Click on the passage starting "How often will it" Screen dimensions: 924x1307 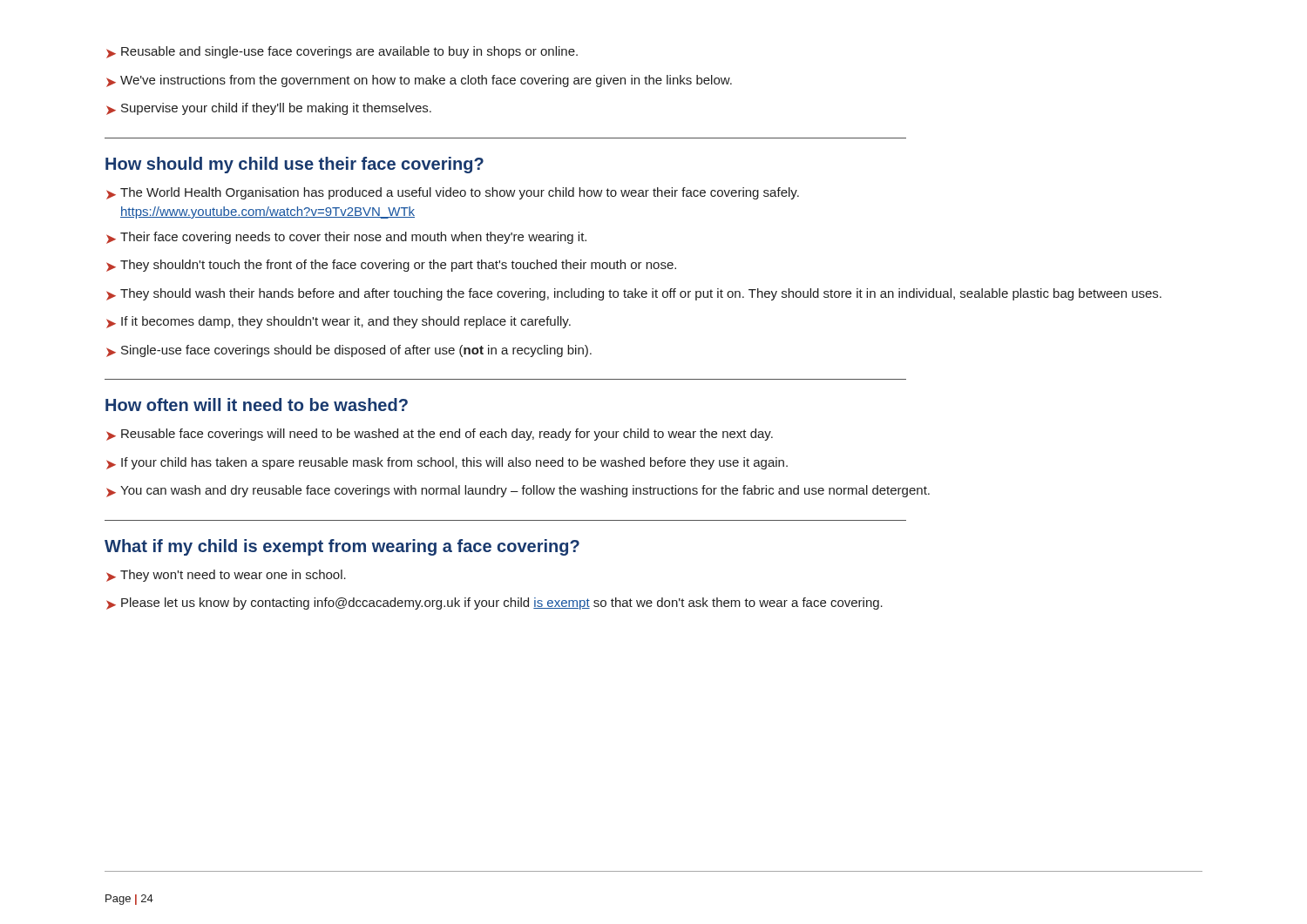click(x=257, y=405)
